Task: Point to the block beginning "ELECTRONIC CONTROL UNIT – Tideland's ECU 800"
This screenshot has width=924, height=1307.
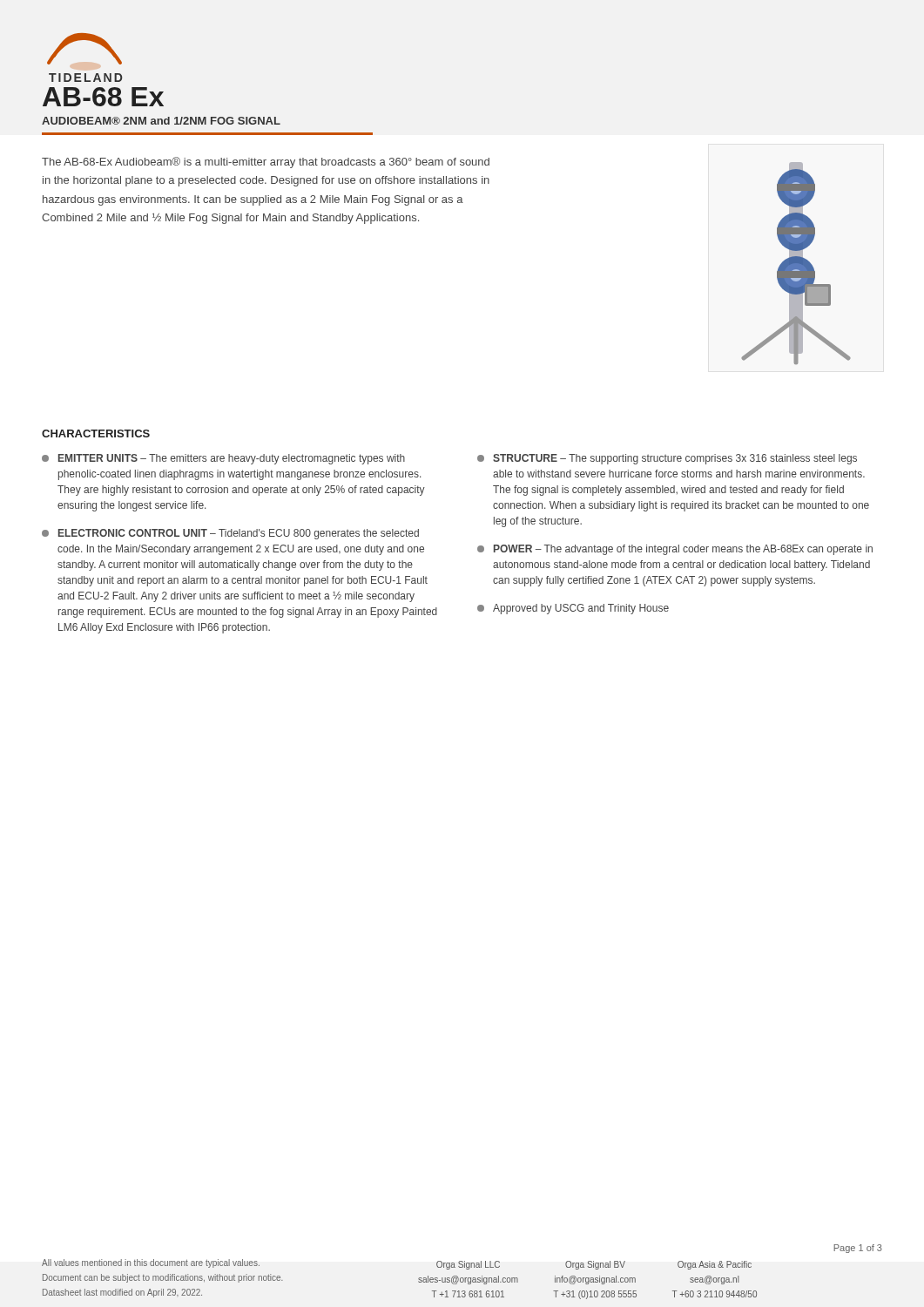Action: click(x=242, y=580)
